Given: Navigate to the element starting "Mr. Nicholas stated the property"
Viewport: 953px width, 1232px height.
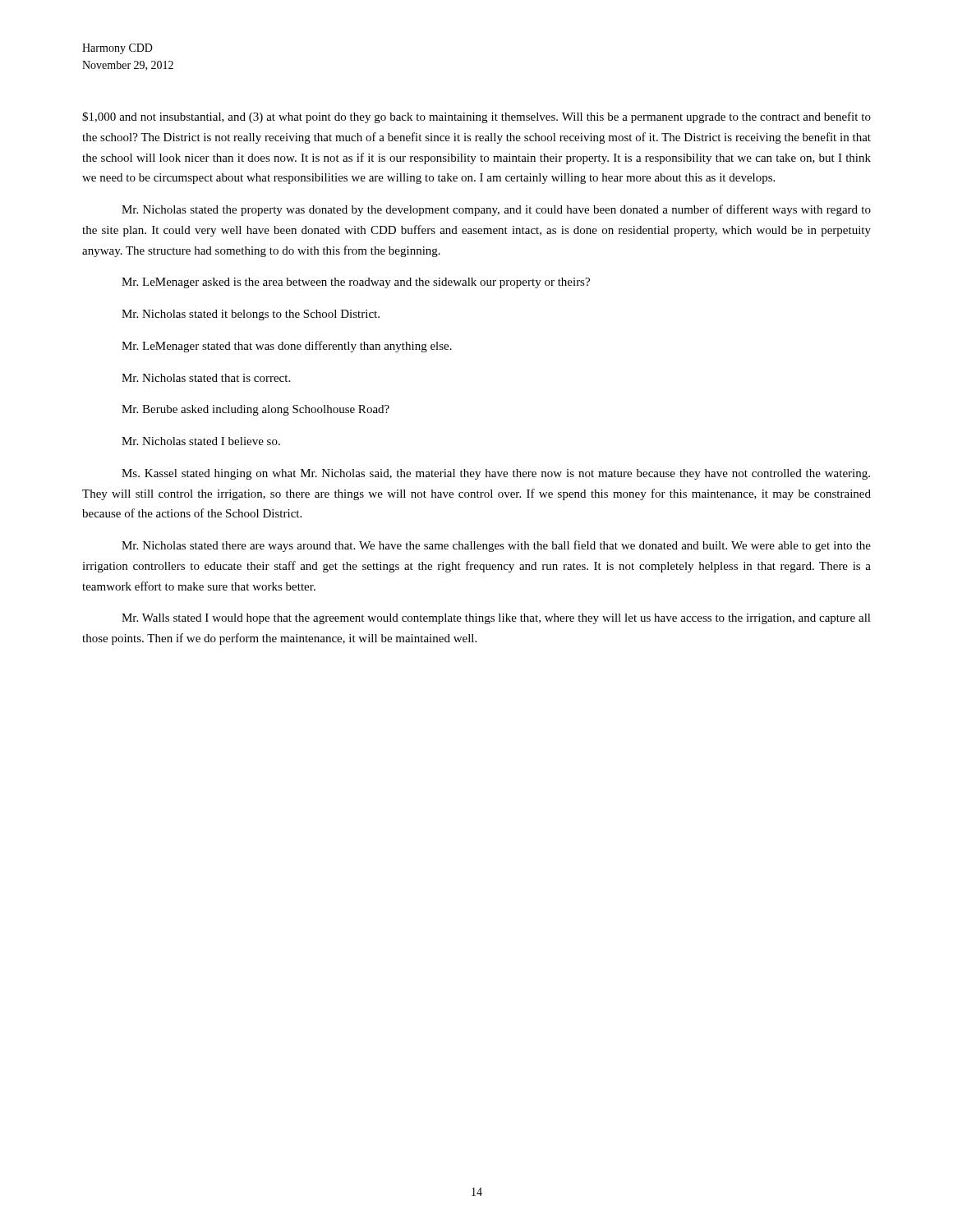Looking at the screenshot, I should [476, 230].
